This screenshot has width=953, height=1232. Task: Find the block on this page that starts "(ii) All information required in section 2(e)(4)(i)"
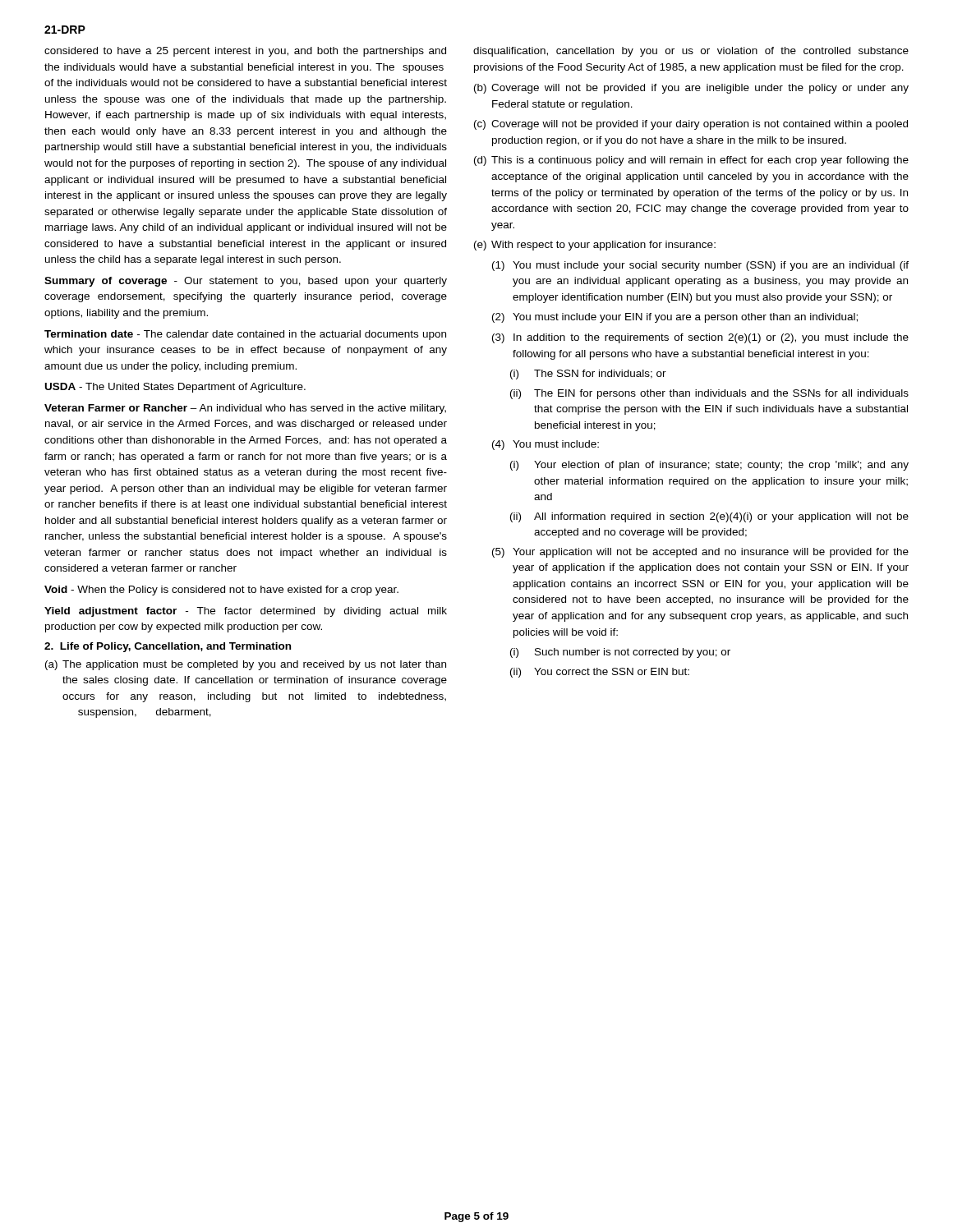click(x=709, y=524)
